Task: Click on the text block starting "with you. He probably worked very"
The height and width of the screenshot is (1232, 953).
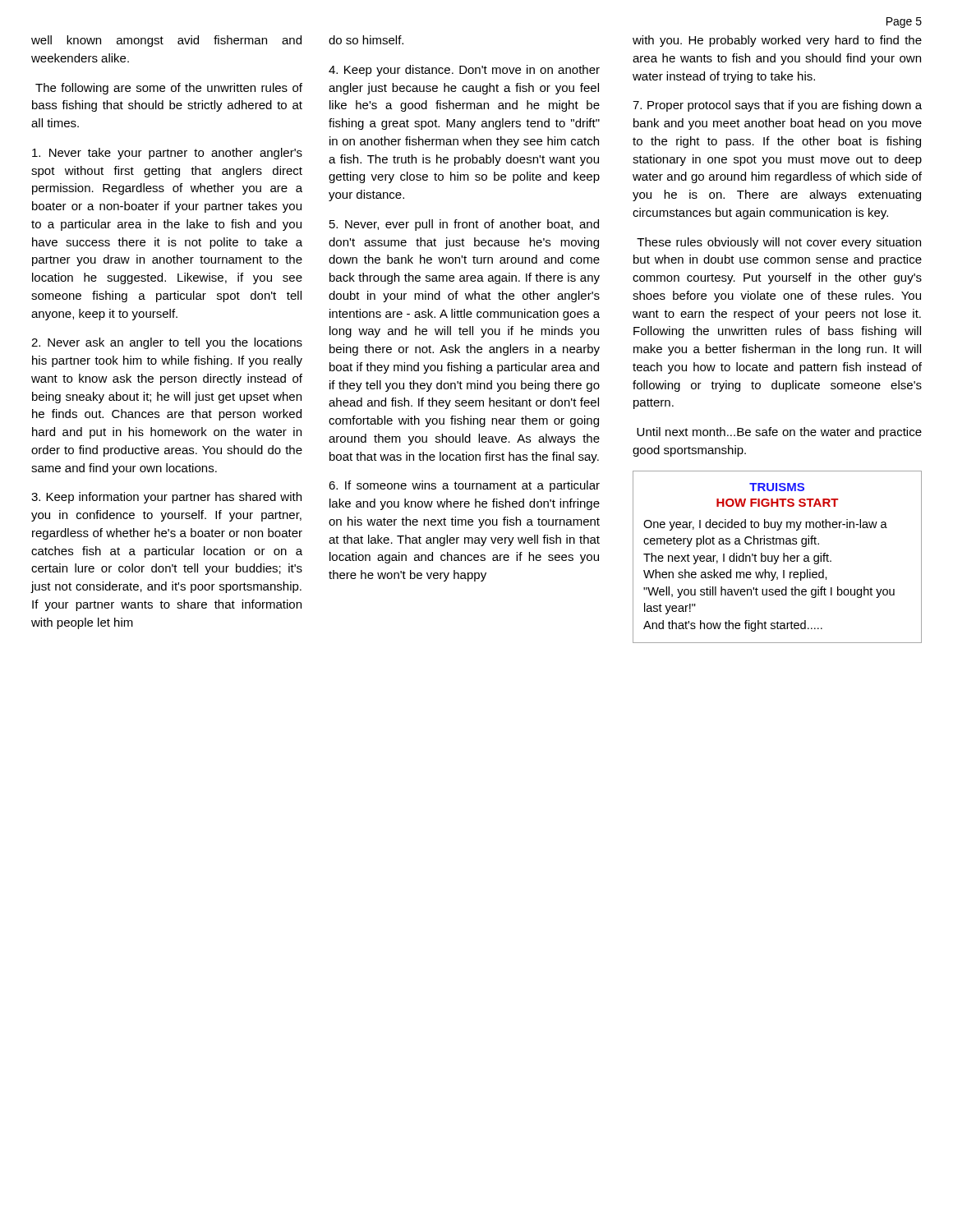Action: click(x=777, y=58)
